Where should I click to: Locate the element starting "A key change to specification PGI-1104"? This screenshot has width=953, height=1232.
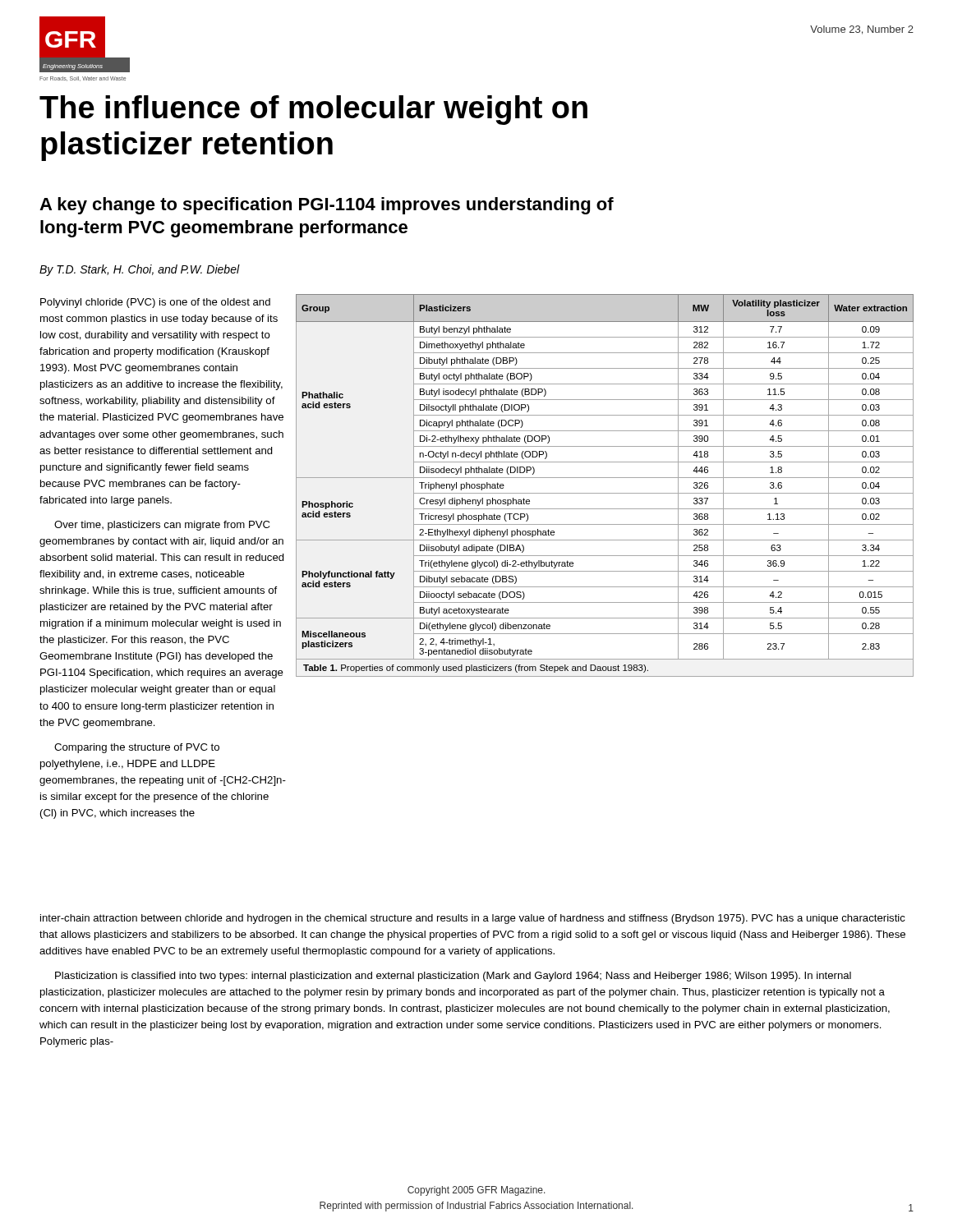pyautogui.click(x=476, y=216)
